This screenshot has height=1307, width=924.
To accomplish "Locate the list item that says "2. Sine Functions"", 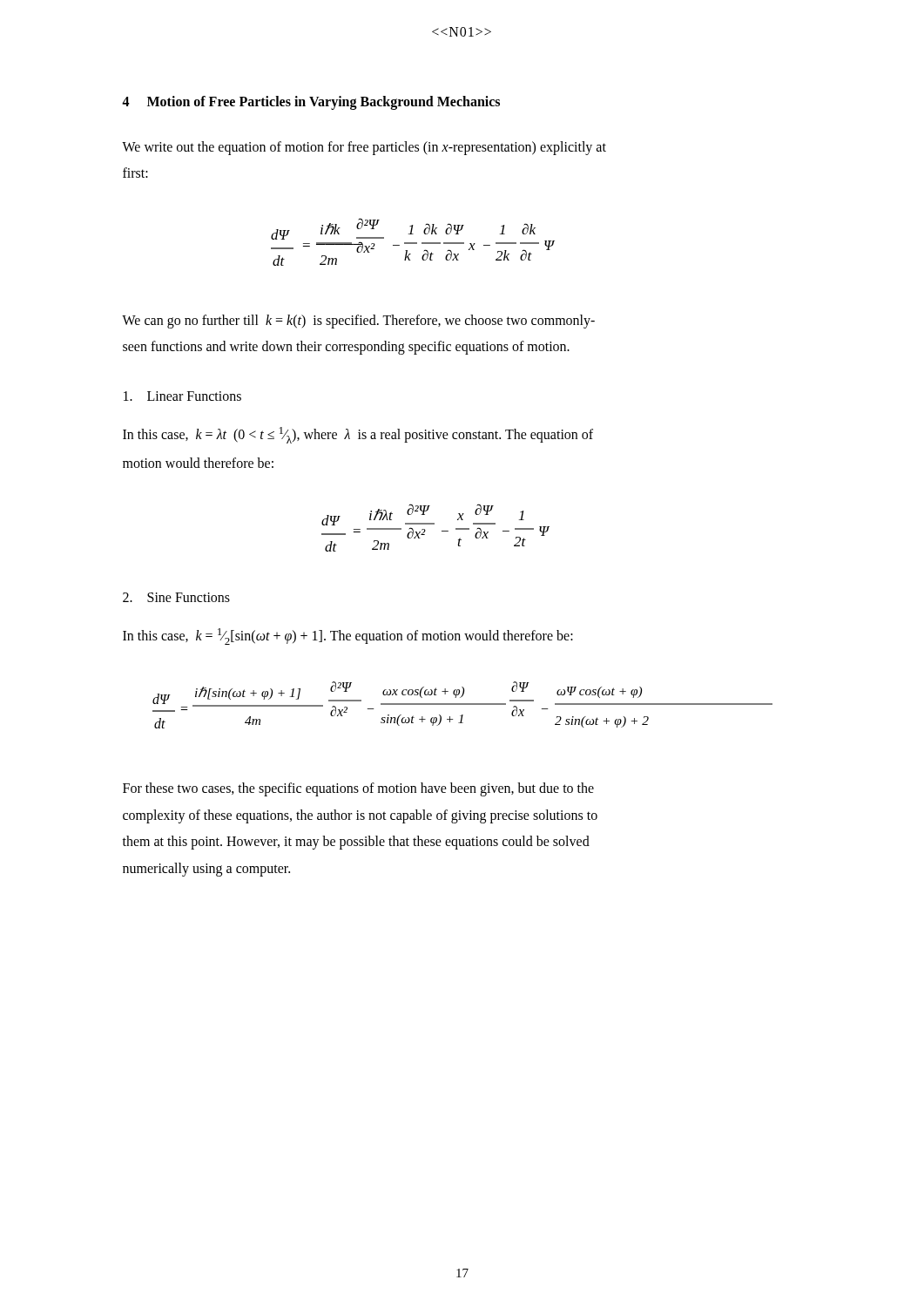I will click(x=176, y=597).
